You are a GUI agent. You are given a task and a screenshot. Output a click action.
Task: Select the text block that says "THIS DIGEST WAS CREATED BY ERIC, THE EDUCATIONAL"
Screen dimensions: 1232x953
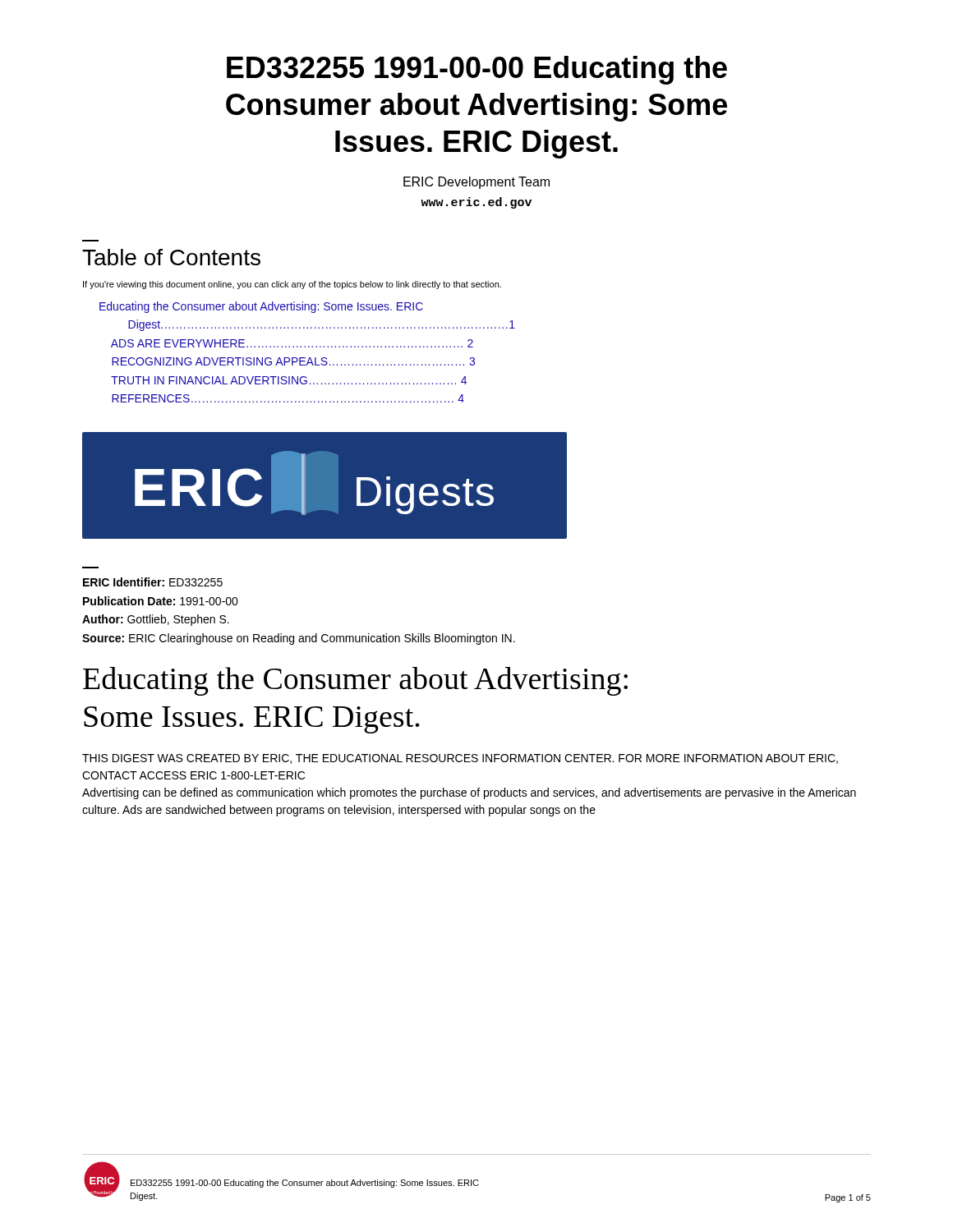[476, 784]
